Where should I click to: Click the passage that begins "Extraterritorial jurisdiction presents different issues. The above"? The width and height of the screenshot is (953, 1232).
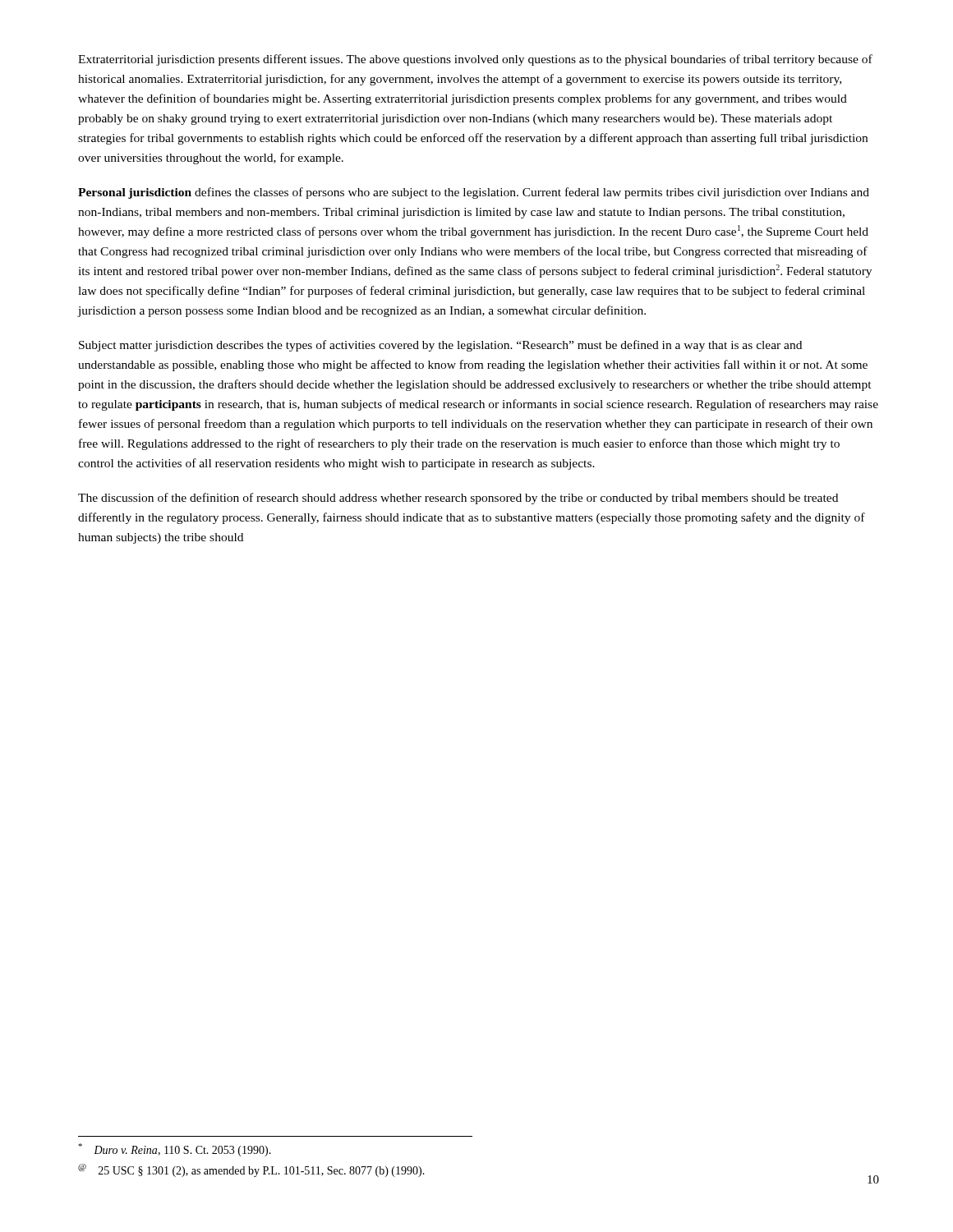pyautogui.click(x=475, y=108)
